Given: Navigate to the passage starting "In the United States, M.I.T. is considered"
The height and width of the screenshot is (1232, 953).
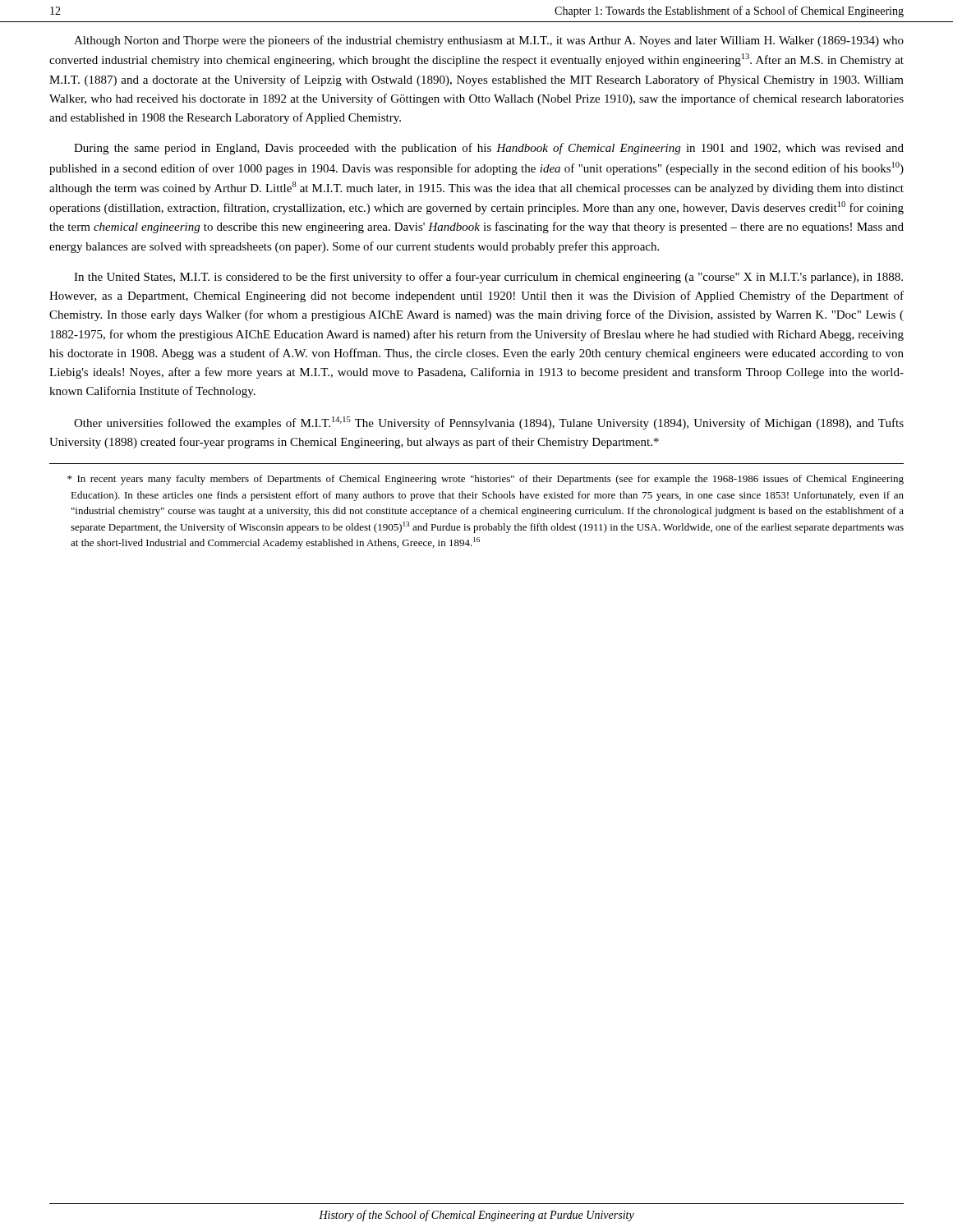Looking at the screenshot, I should pyautogui.click(x=476, y=334).
